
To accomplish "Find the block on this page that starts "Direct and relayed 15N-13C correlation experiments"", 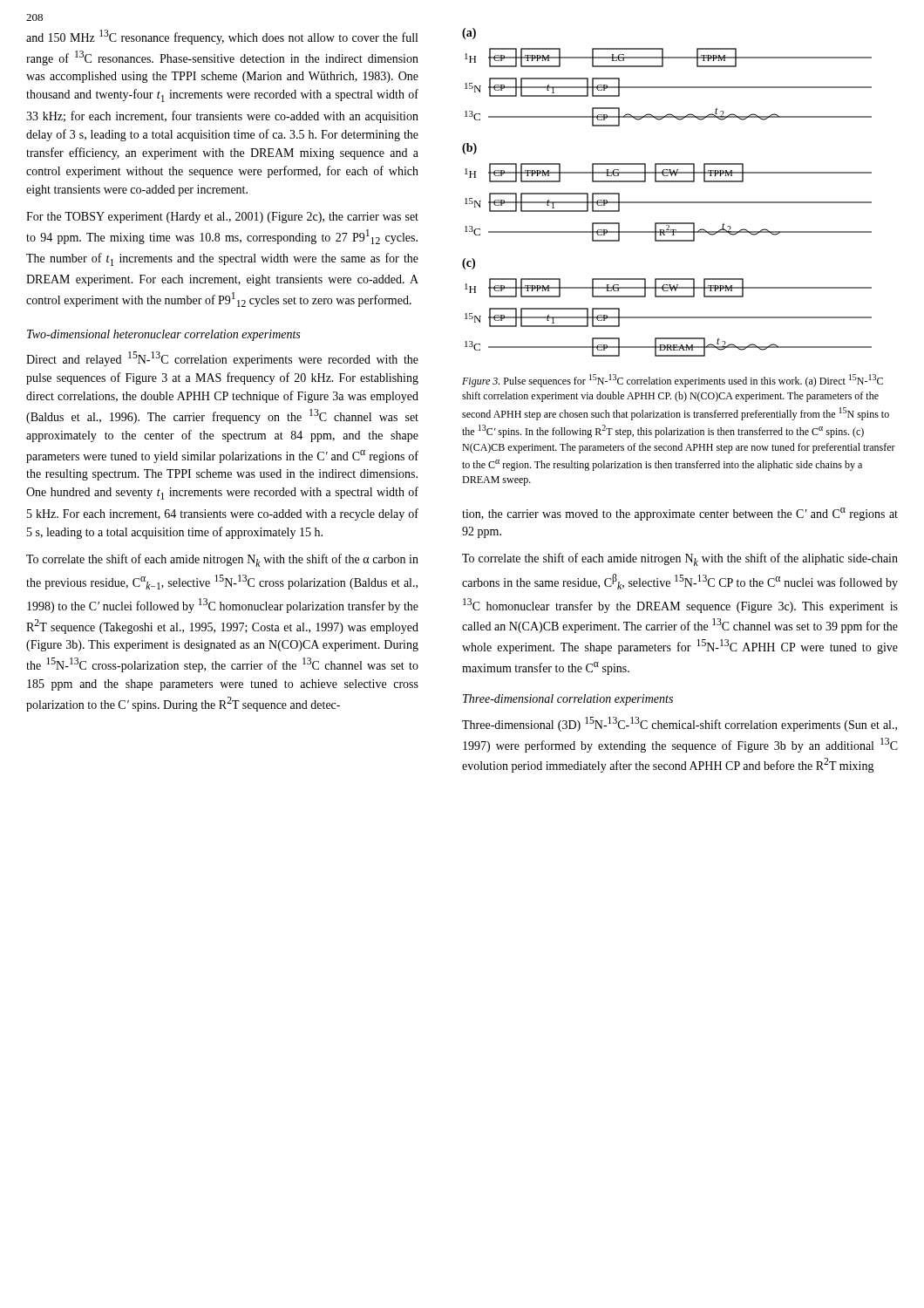I will tap(222, 445).
